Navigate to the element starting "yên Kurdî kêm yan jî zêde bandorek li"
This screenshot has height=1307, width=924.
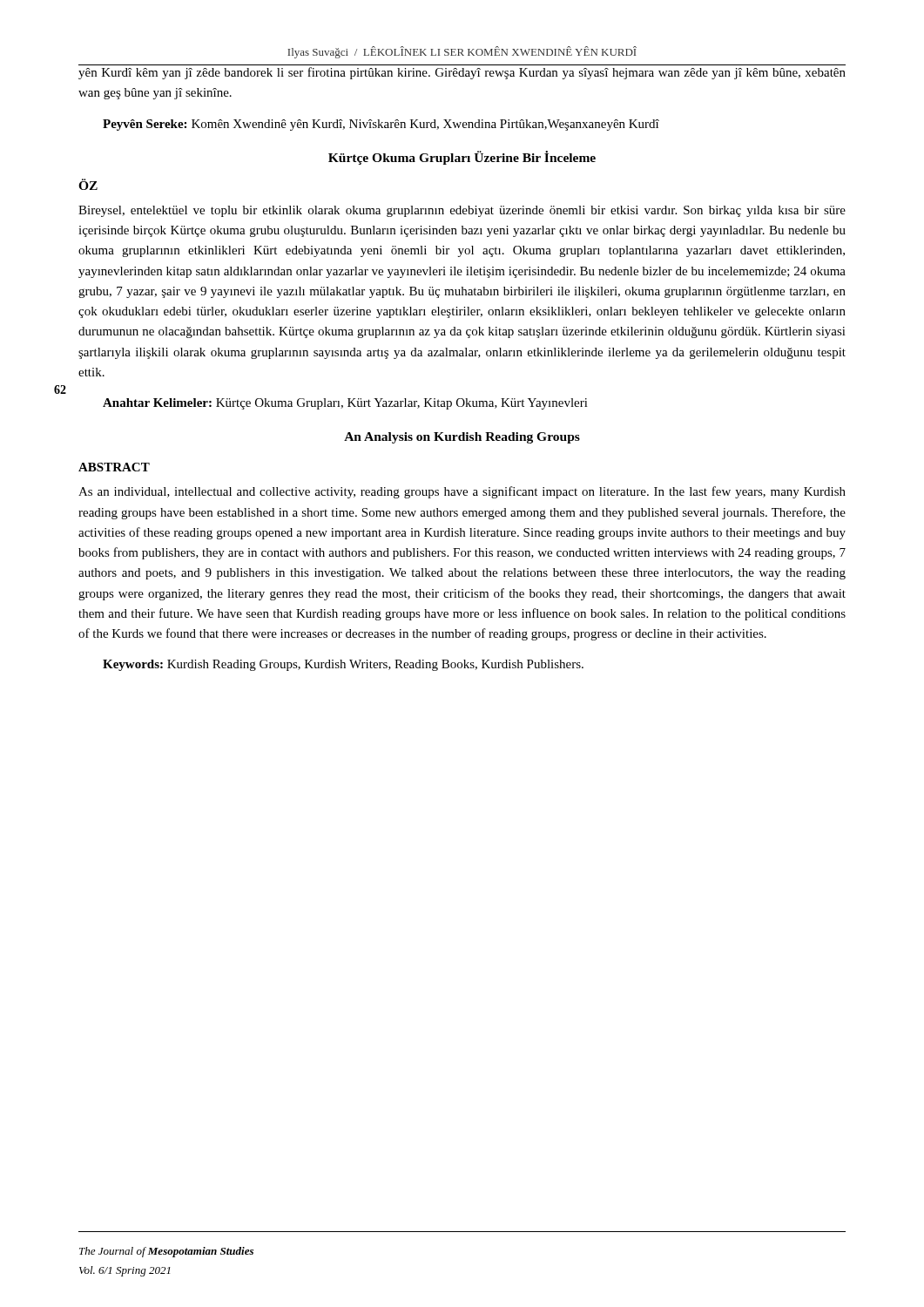click(x=462, y=83)
